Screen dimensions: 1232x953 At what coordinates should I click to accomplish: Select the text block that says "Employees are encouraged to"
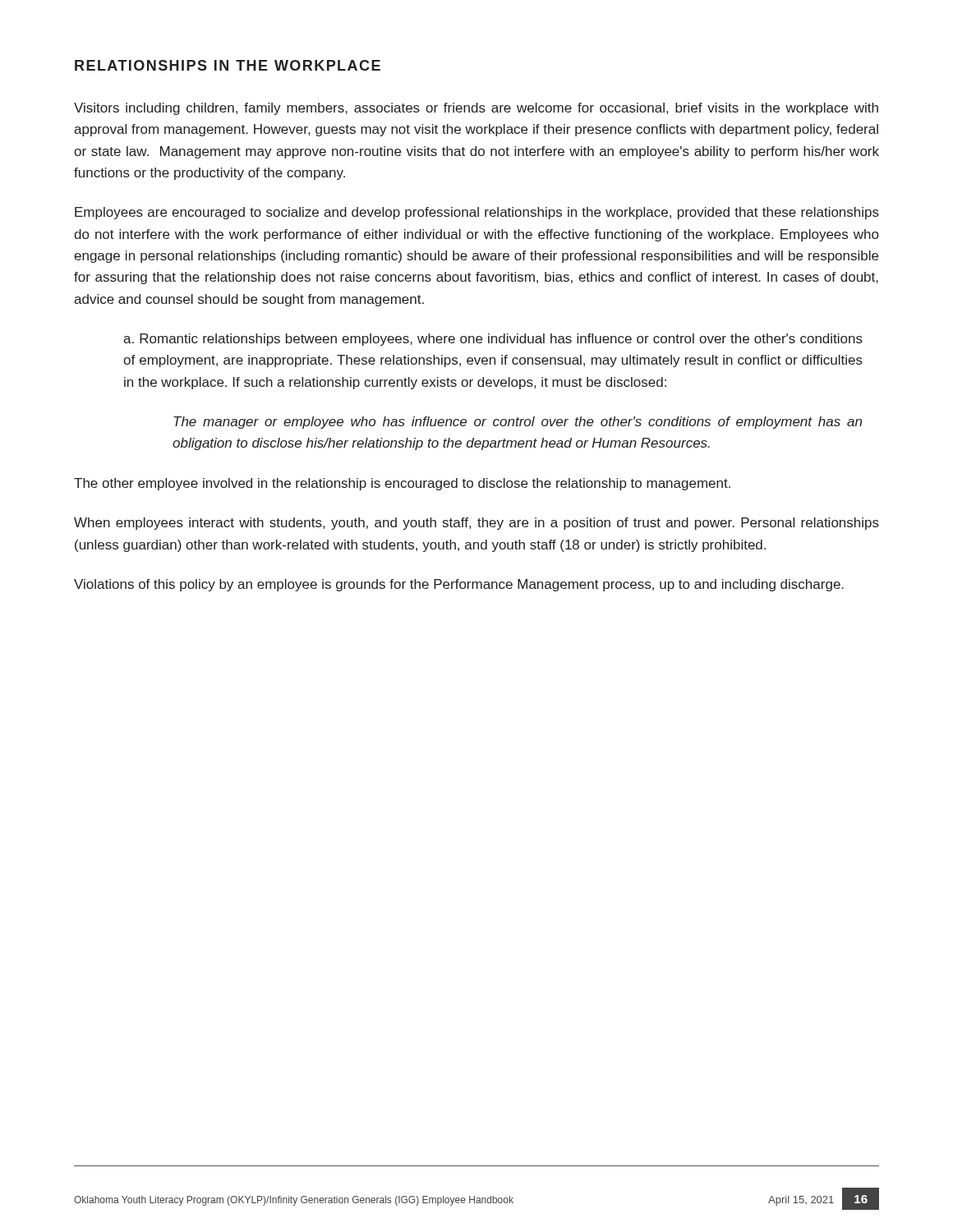pyautogui.click(x=476, y=256)
